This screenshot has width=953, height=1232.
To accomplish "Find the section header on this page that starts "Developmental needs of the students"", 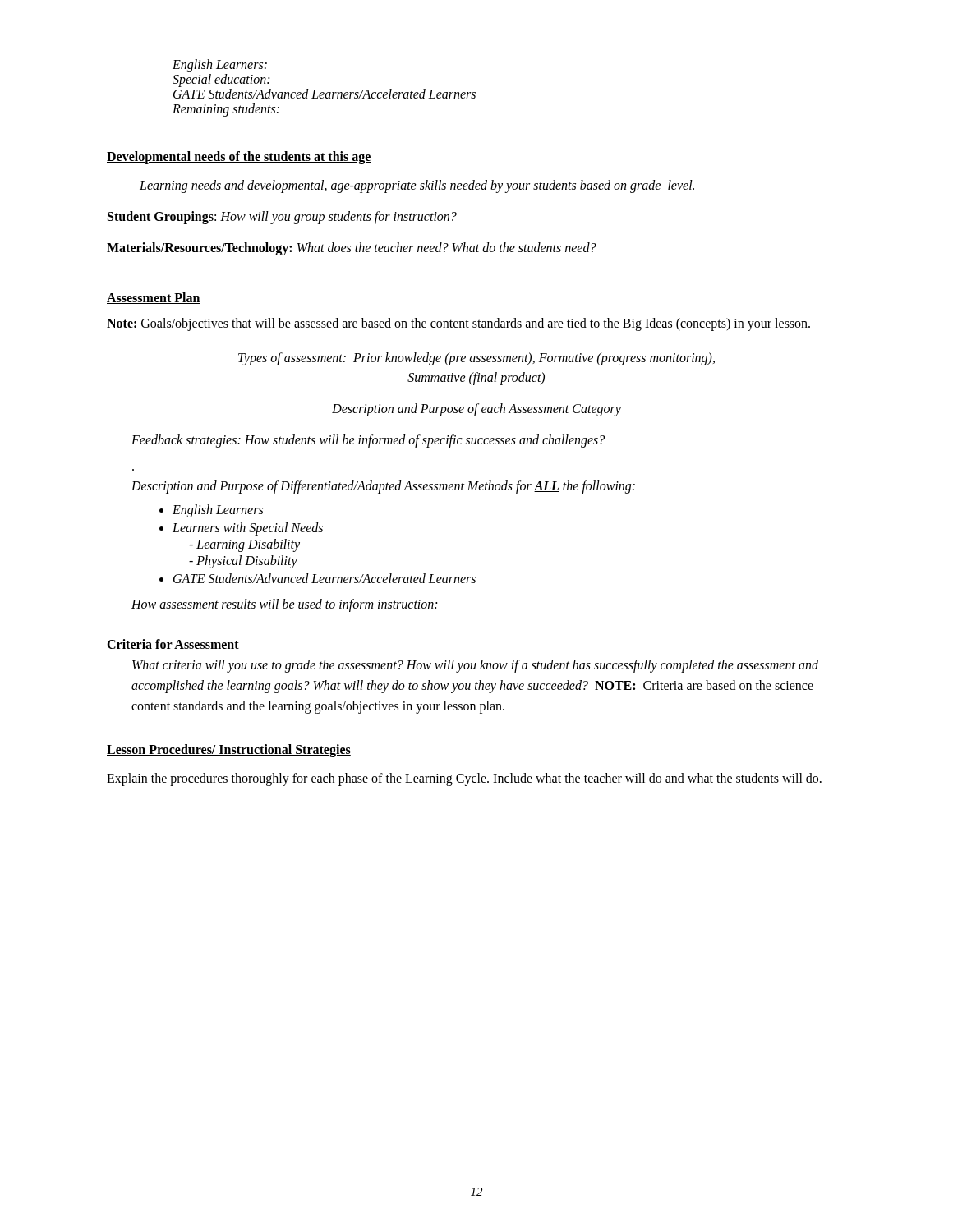I will pos(239,156).
